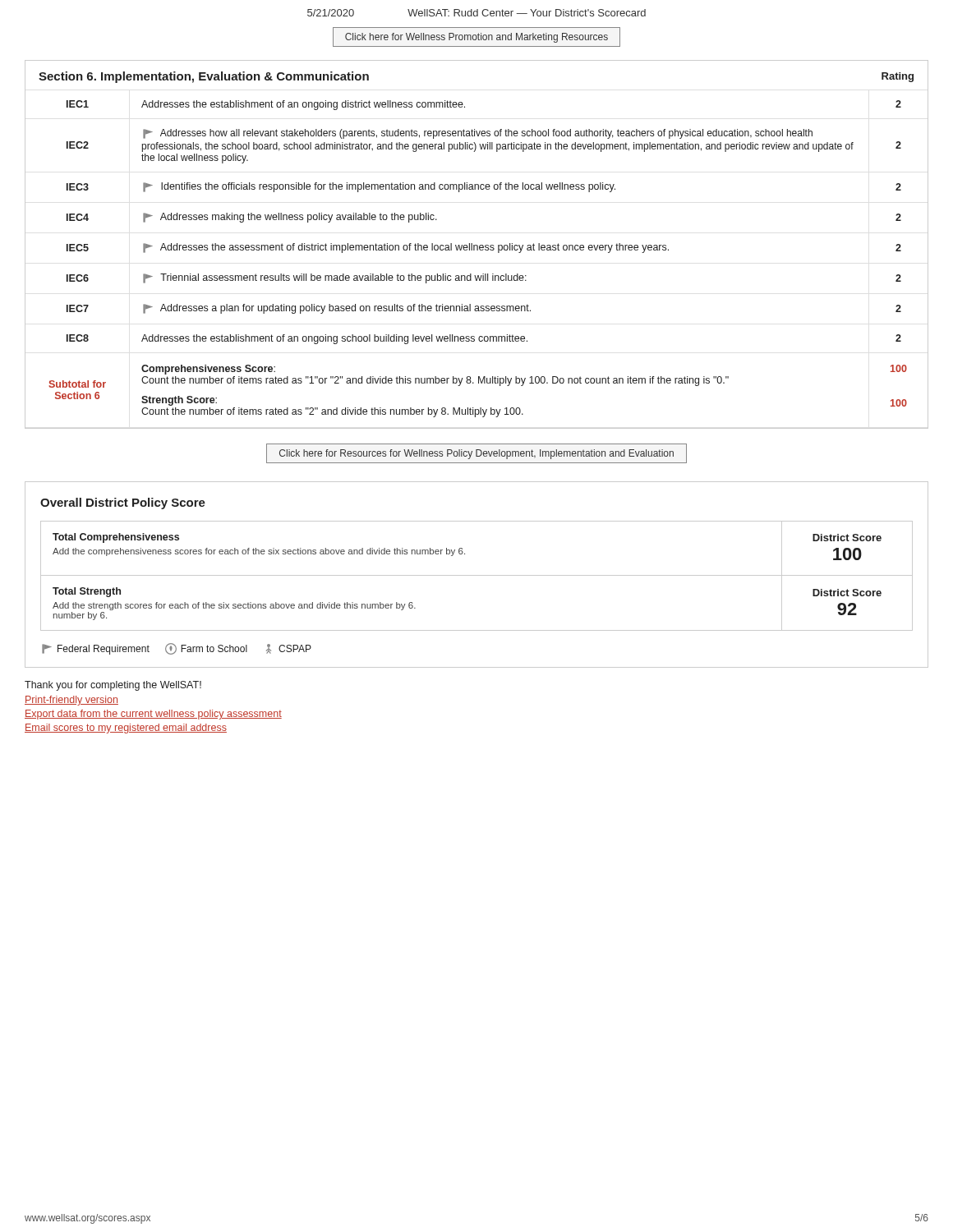Point to "Print-friendly version"
The width and height of the screenshot is (953, 1232).
[71, 700]
